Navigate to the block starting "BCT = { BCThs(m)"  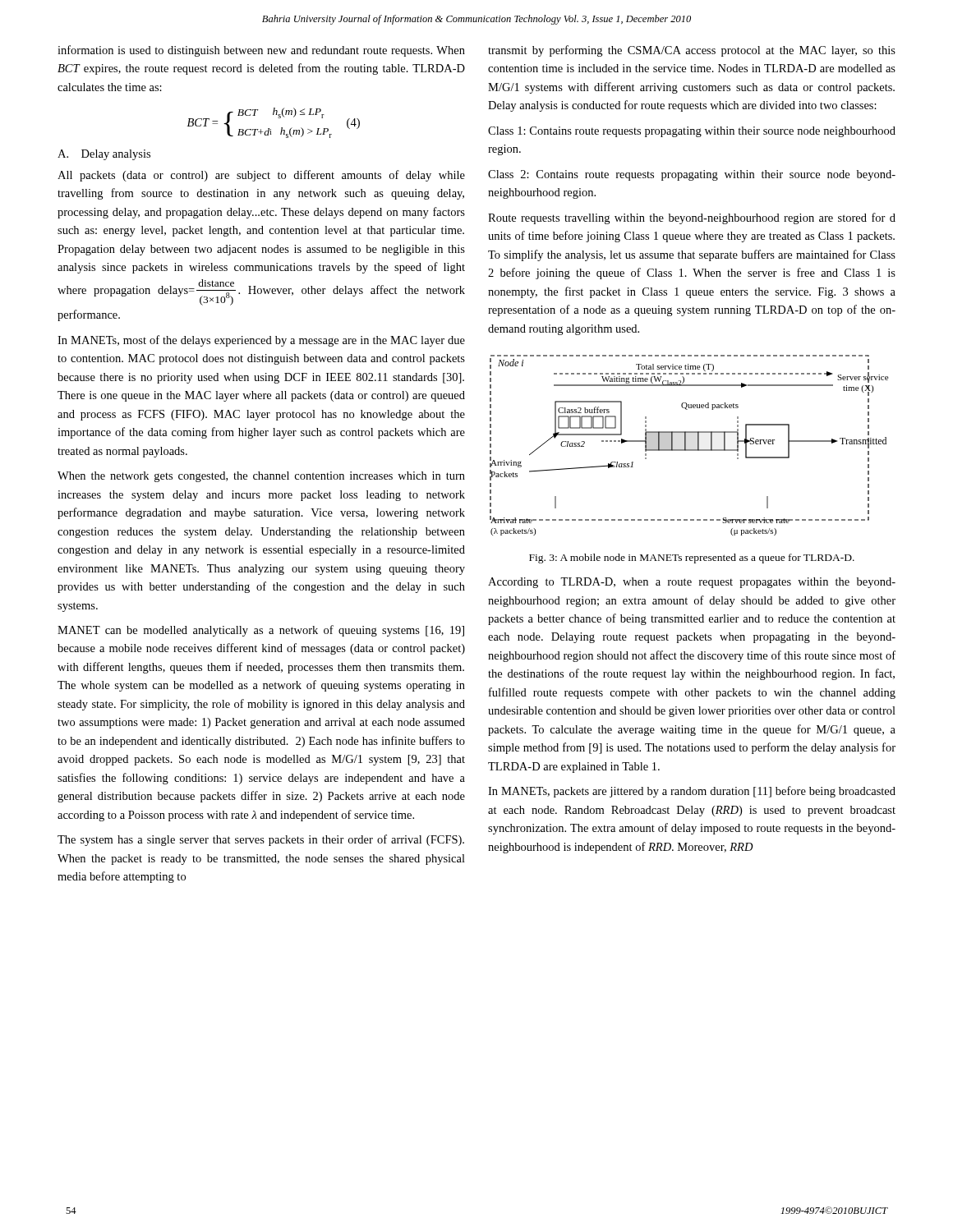tap(274, 122)
